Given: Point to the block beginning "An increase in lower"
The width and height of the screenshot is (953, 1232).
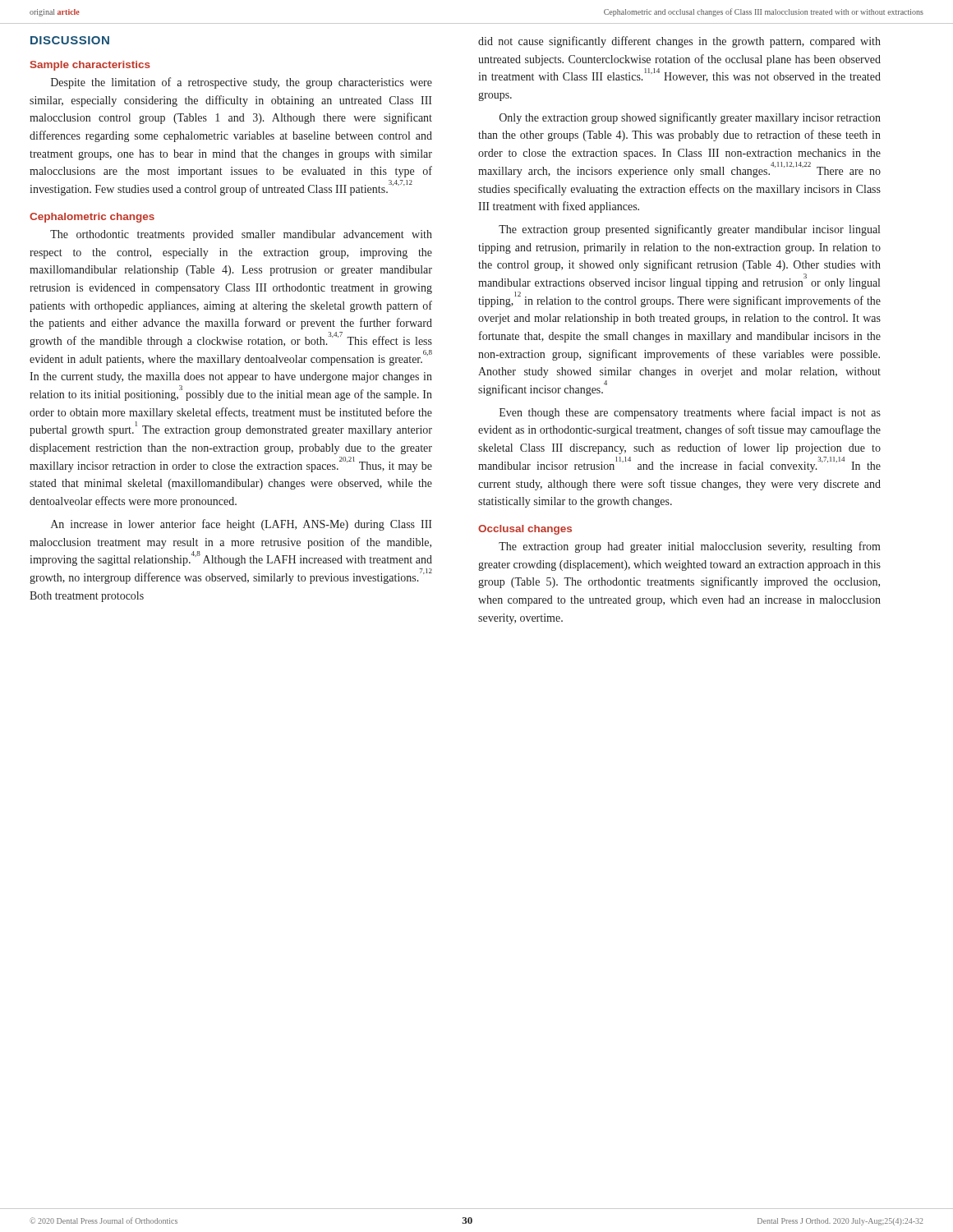Looking at the screenshot, I should [x=231, y=560].
